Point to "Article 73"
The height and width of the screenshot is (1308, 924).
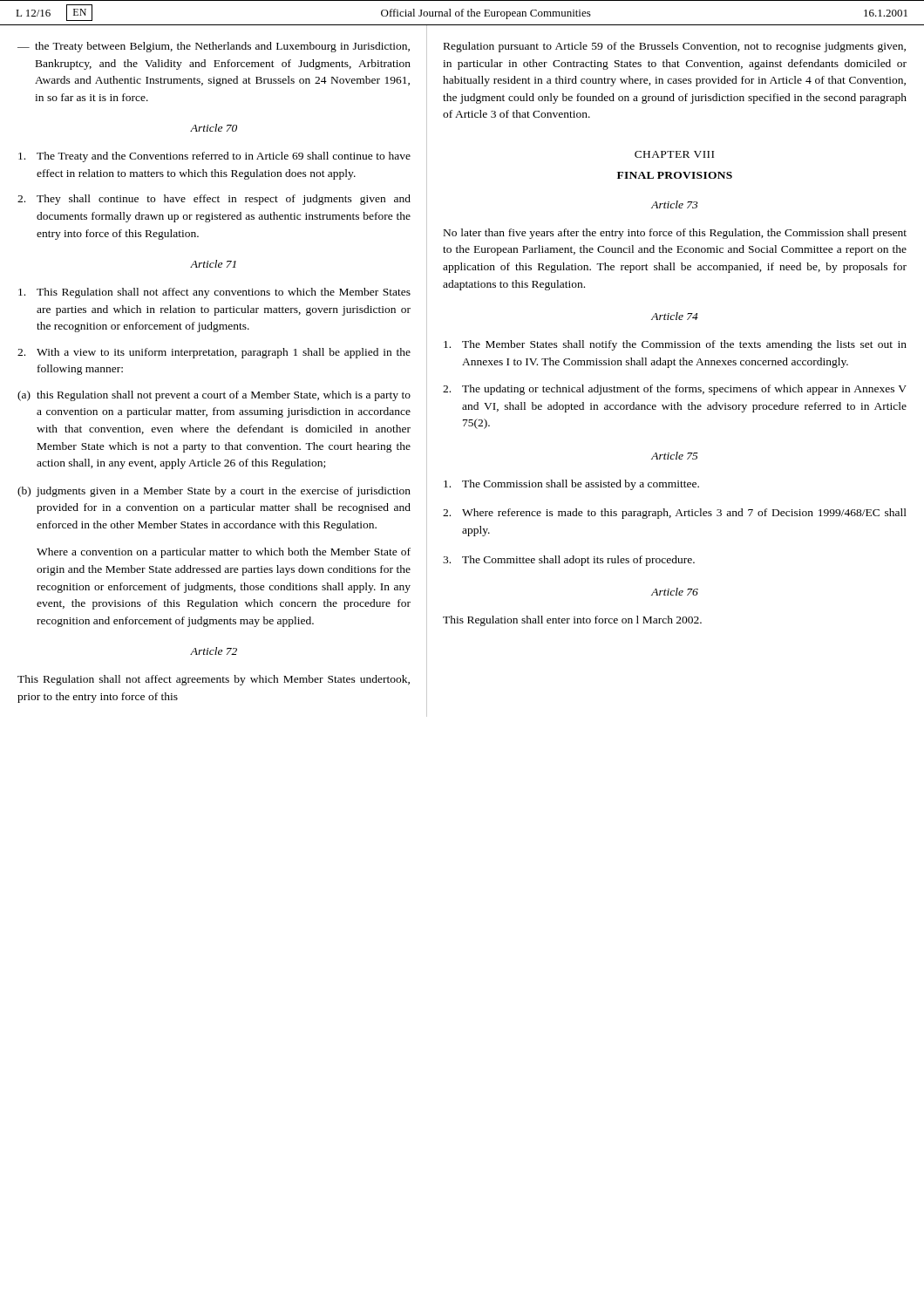[x=675, y=204]
